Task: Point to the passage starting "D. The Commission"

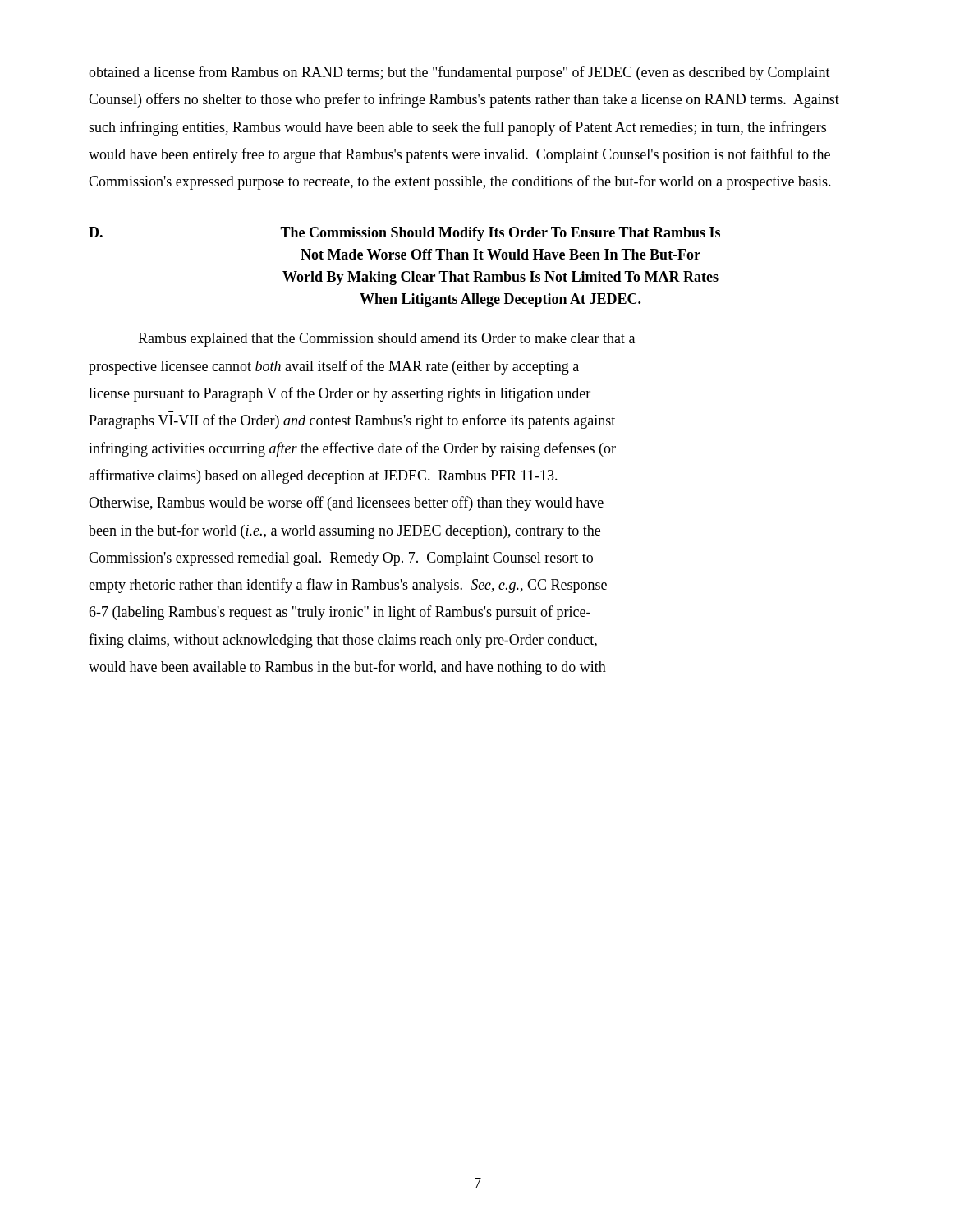Action: point(478,266)
